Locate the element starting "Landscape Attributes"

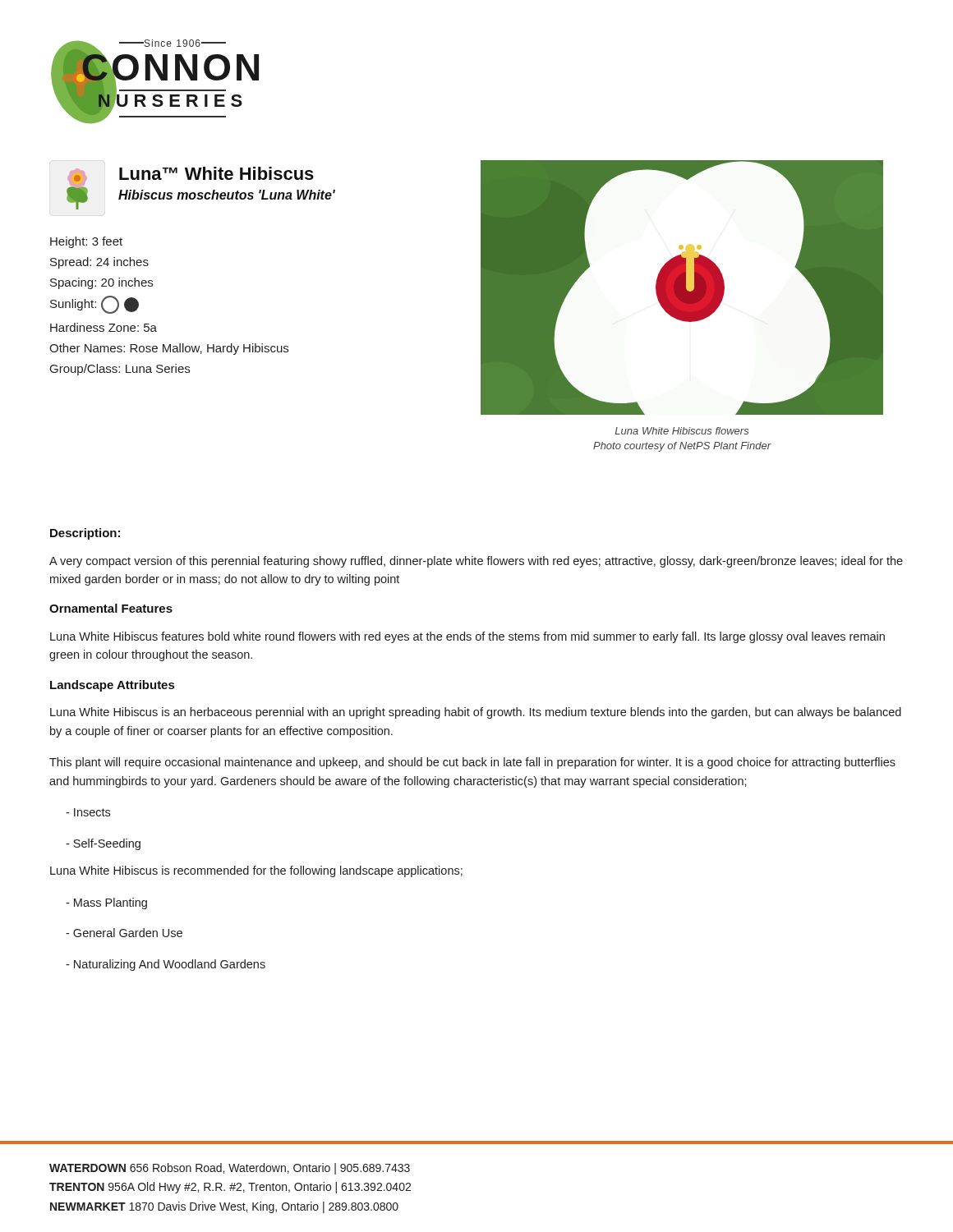point(112,686)
